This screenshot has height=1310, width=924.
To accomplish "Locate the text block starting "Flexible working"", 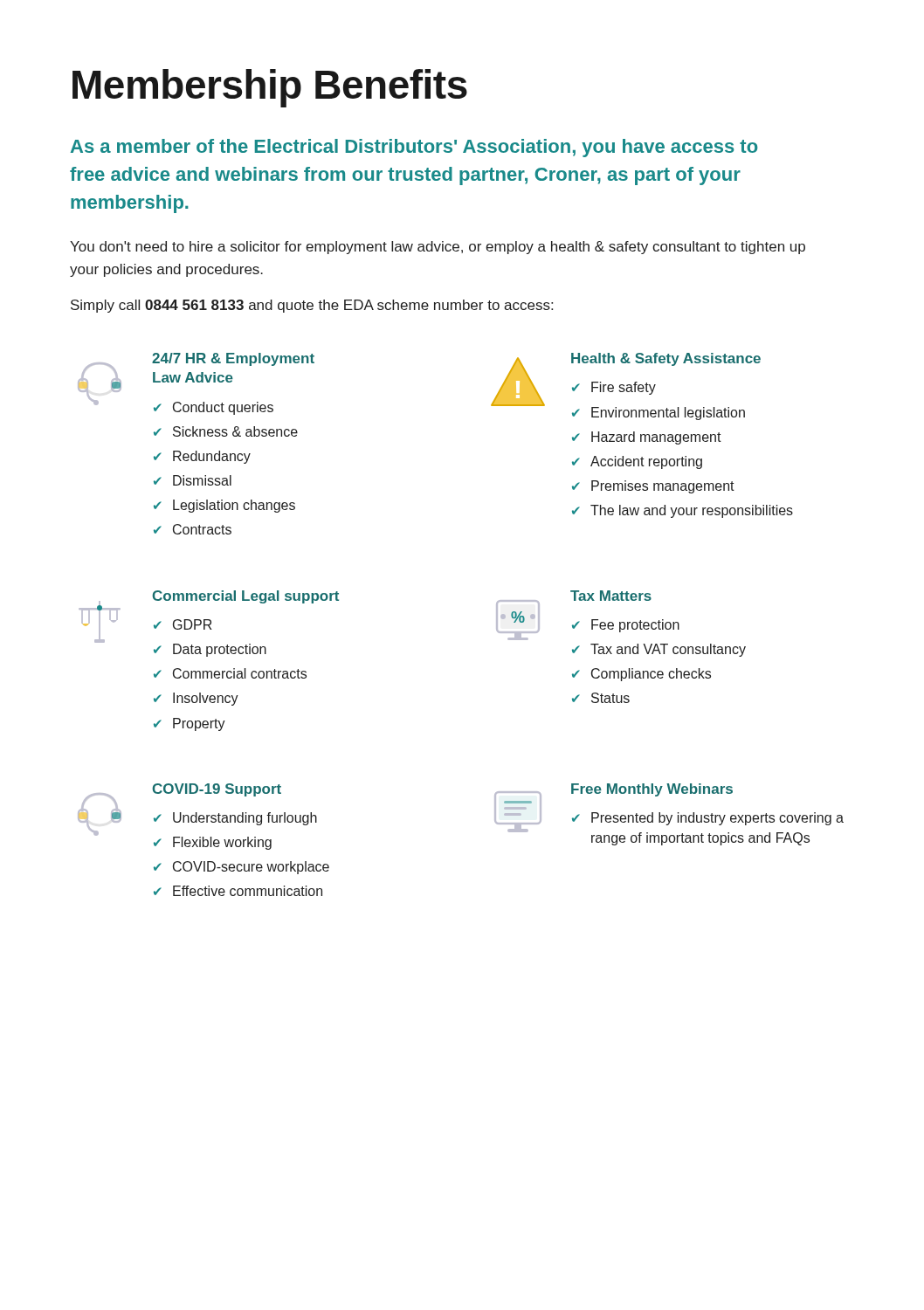I will 222,842.
